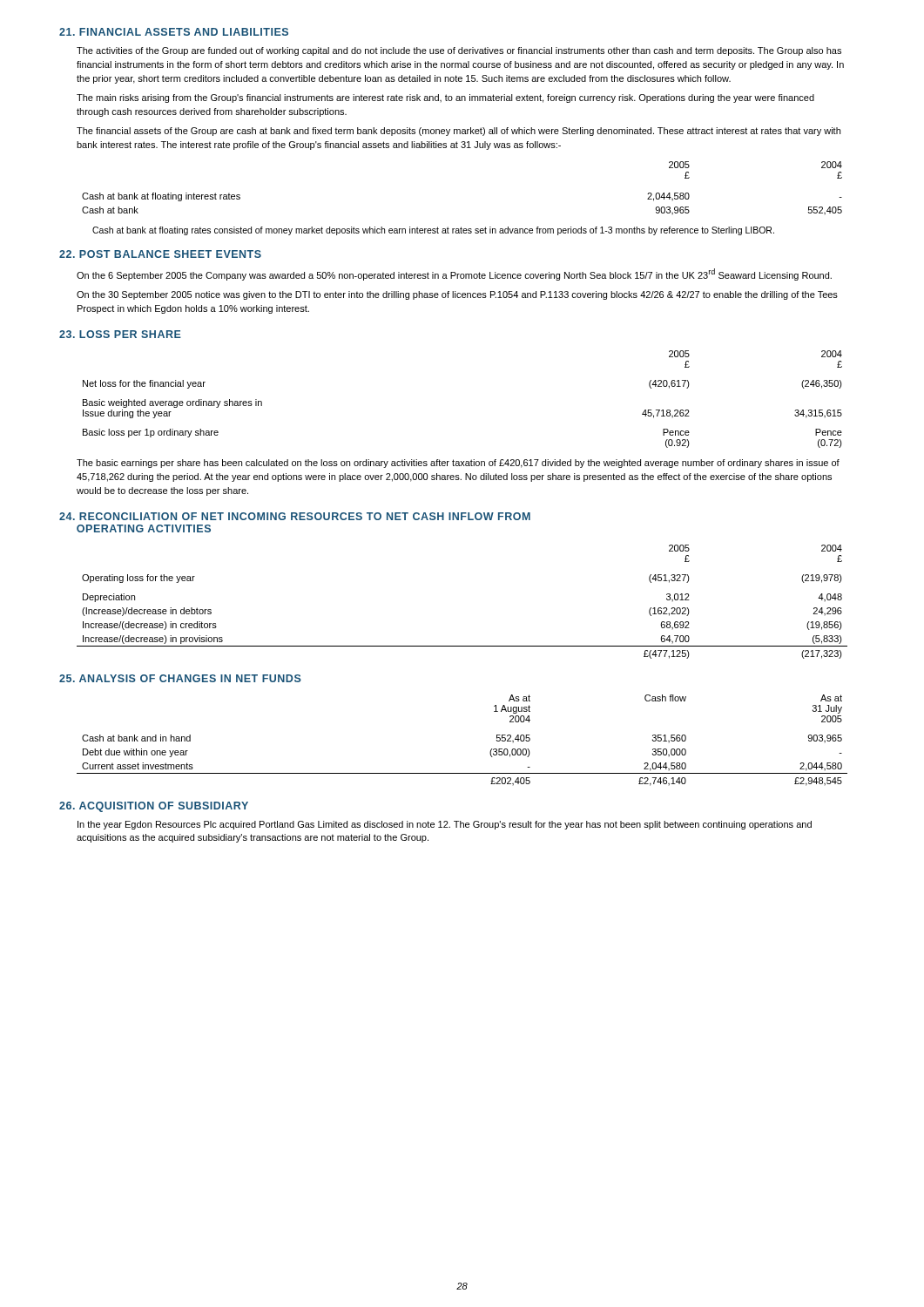
Task: Find the table that mentions "Cash at bank at"
Action: point(462,187)
